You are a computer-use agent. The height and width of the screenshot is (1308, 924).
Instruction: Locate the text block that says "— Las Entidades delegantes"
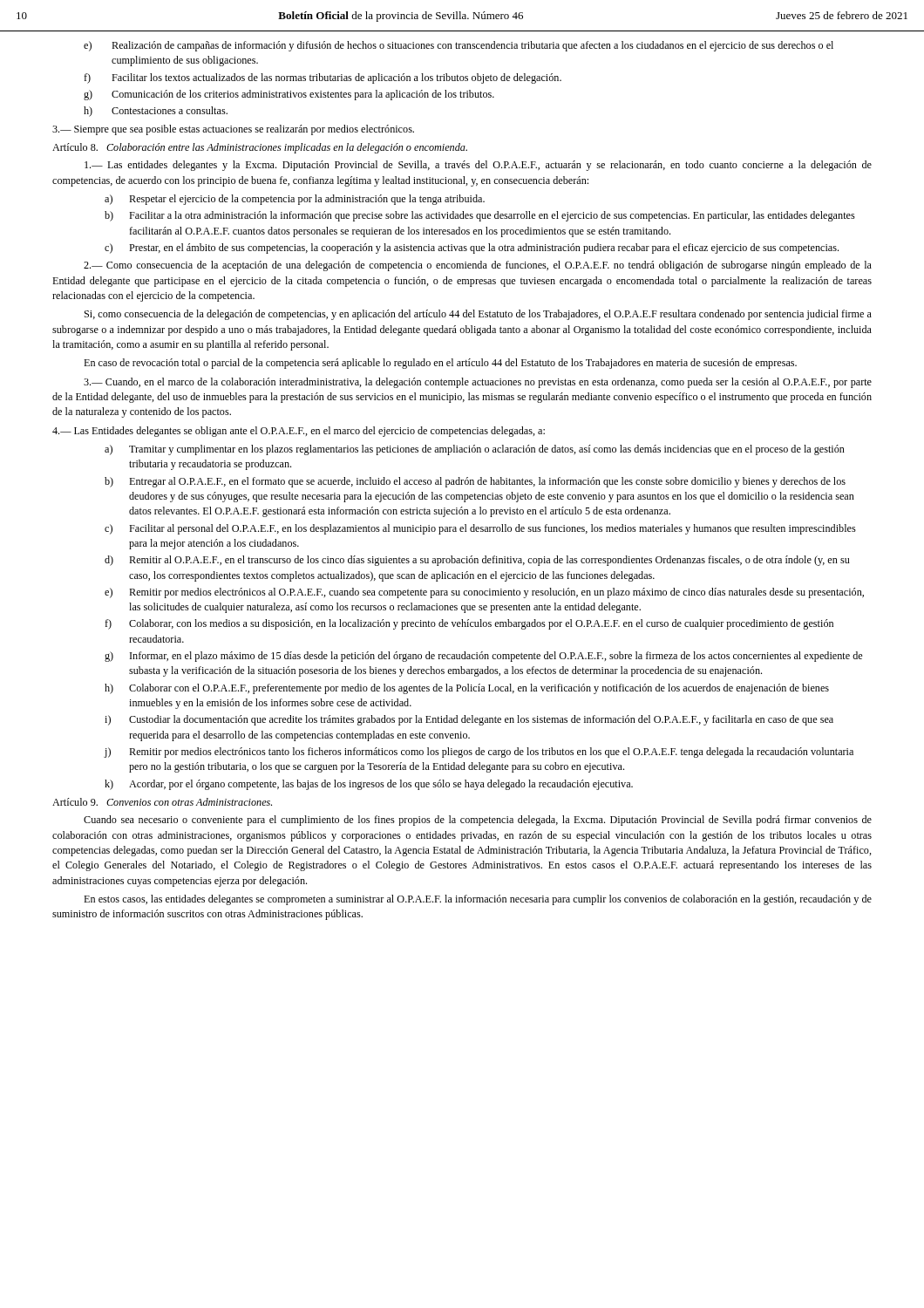point(299,430)
